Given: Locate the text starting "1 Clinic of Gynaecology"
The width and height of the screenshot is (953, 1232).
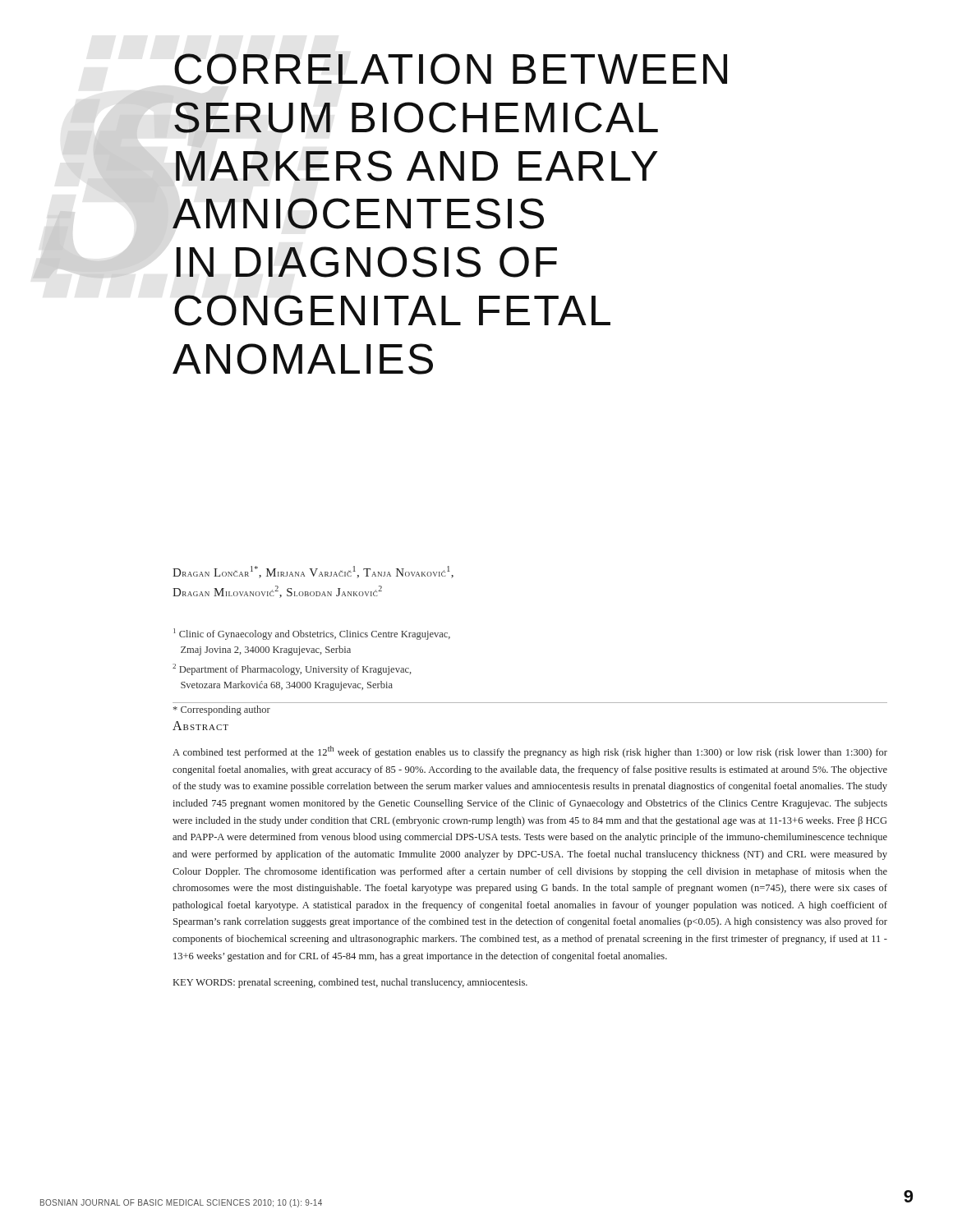Looking at the screenshot, I should [312, 641].
